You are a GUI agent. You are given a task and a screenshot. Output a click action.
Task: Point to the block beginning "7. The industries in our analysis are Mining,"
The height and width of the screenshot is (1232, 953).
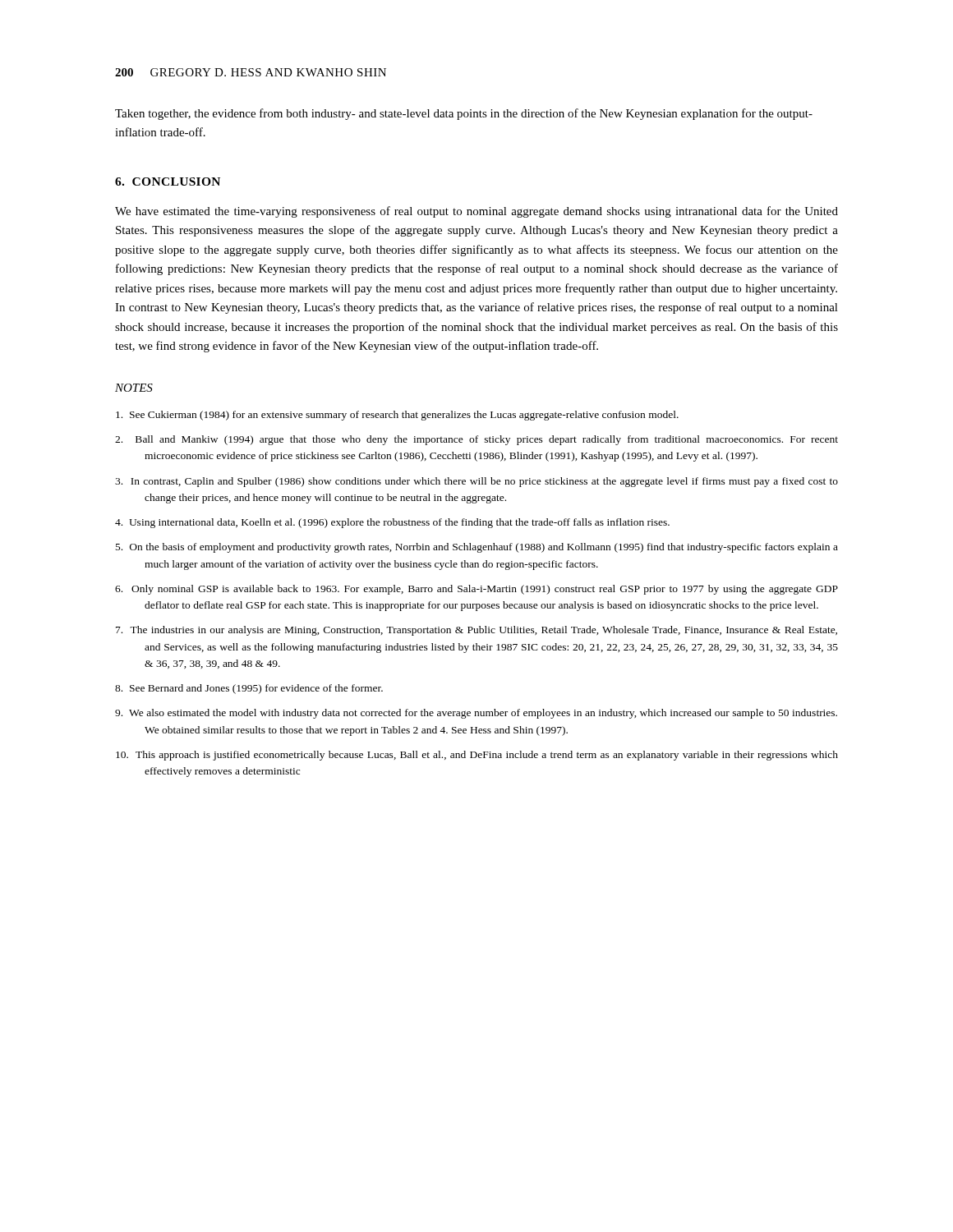476,646
